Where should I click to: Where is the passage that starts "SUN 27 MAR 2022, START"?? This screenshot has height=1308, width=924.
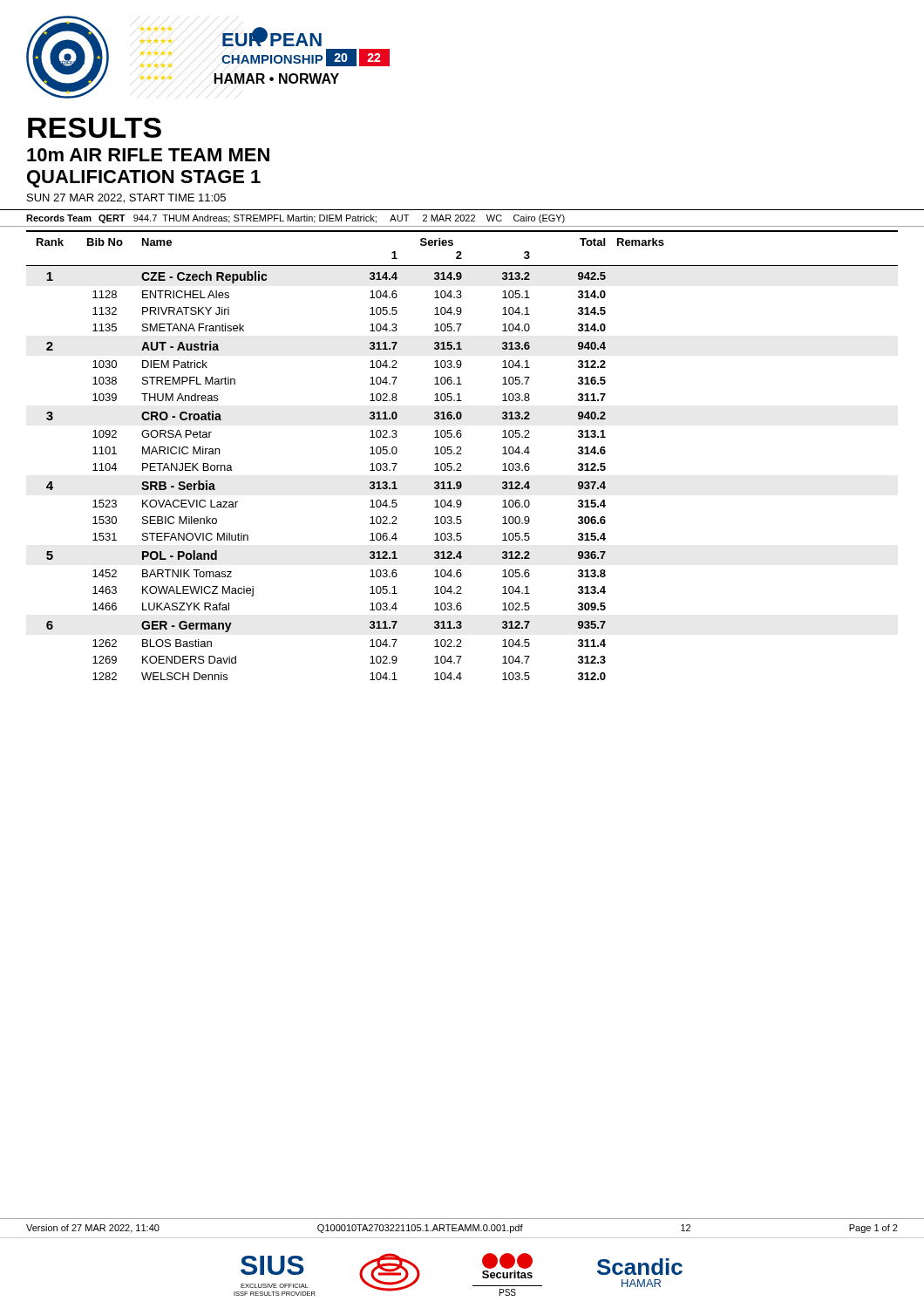126,198
